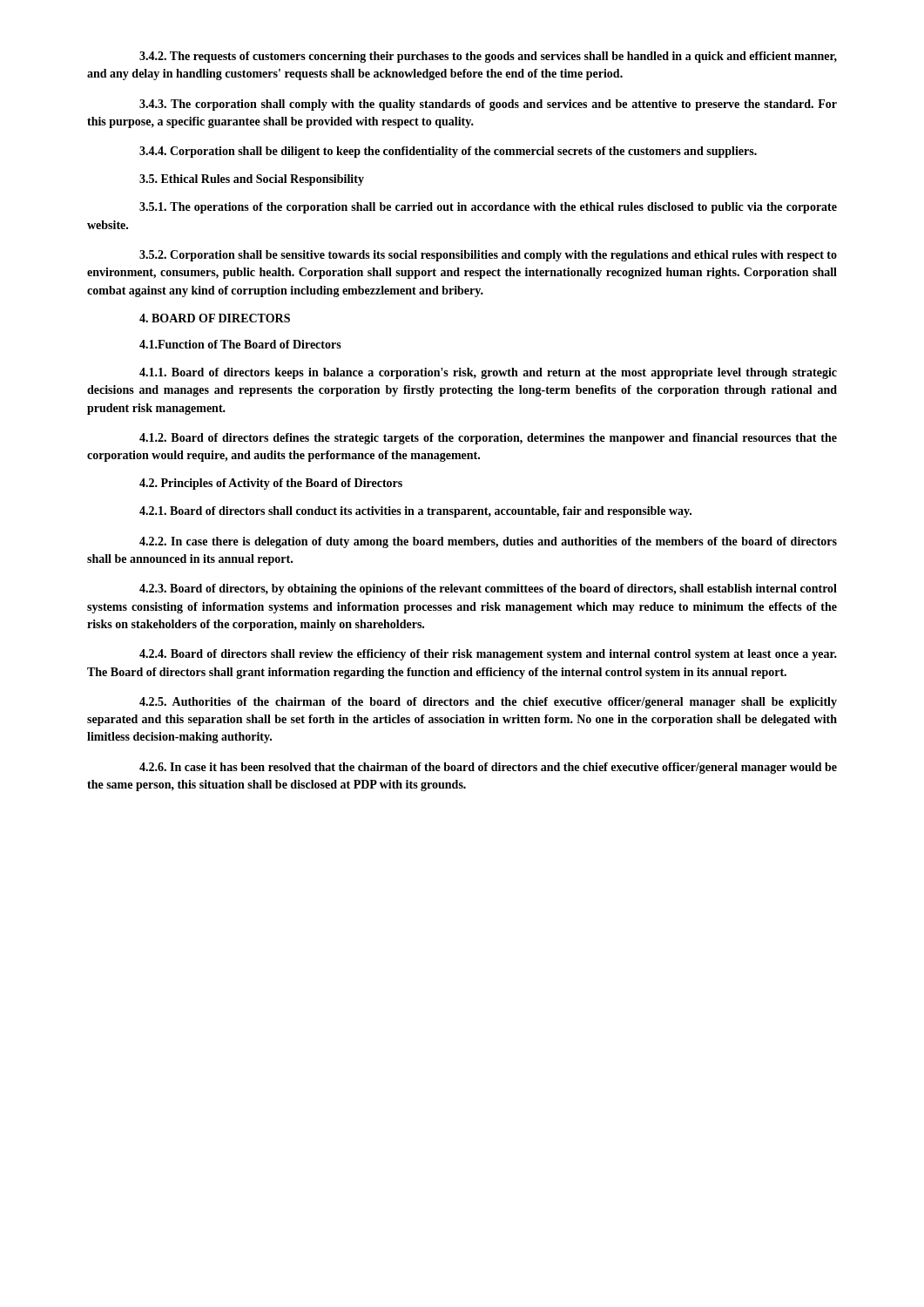Find the text block that says "2.3. Board of directors, by obtaining the"
Viewport: 924px width, 1307px height.
coord(462,607)
